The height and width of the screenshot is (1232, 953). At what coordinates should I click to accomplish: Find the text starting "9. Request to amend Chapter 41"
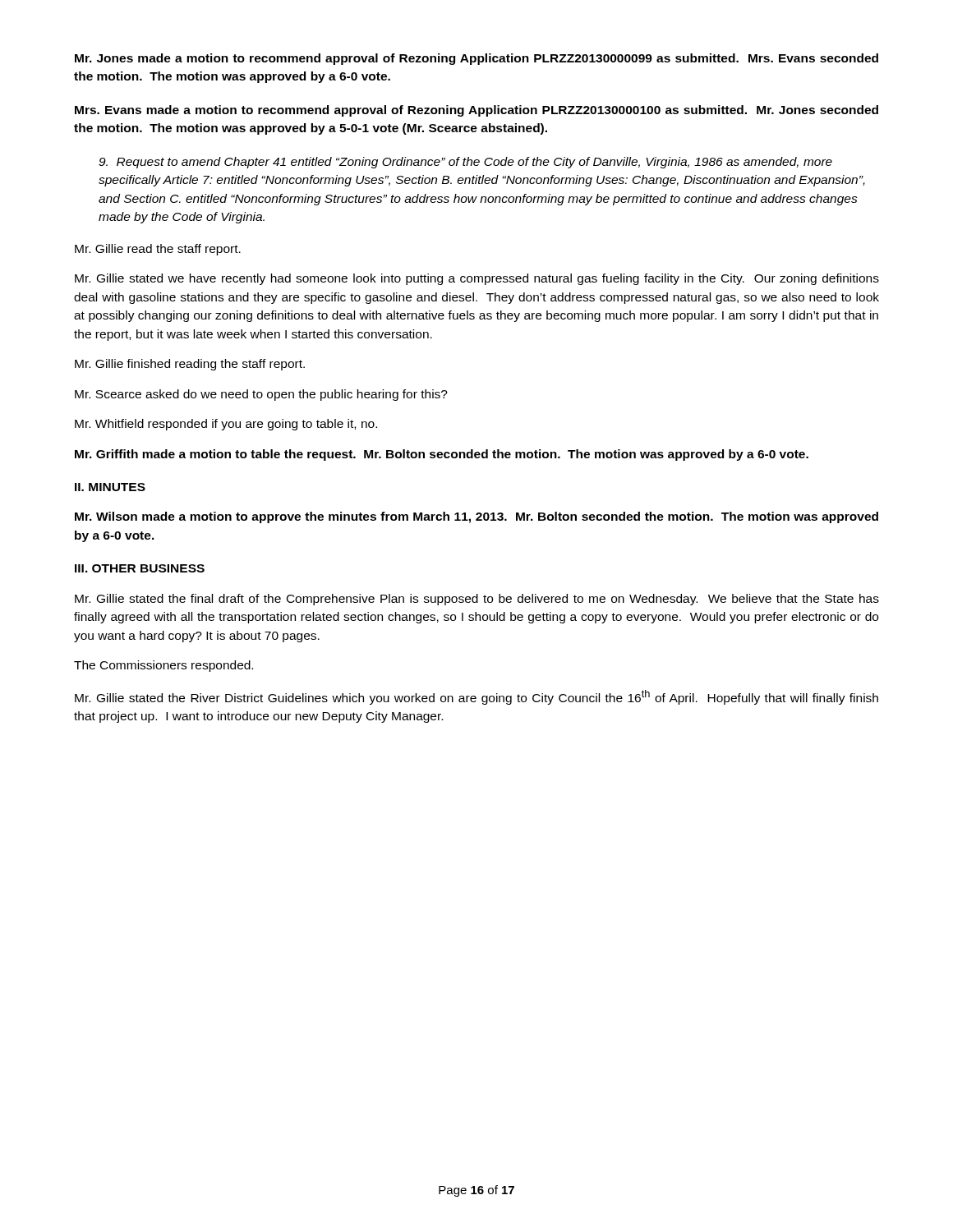tap(482, 189)
